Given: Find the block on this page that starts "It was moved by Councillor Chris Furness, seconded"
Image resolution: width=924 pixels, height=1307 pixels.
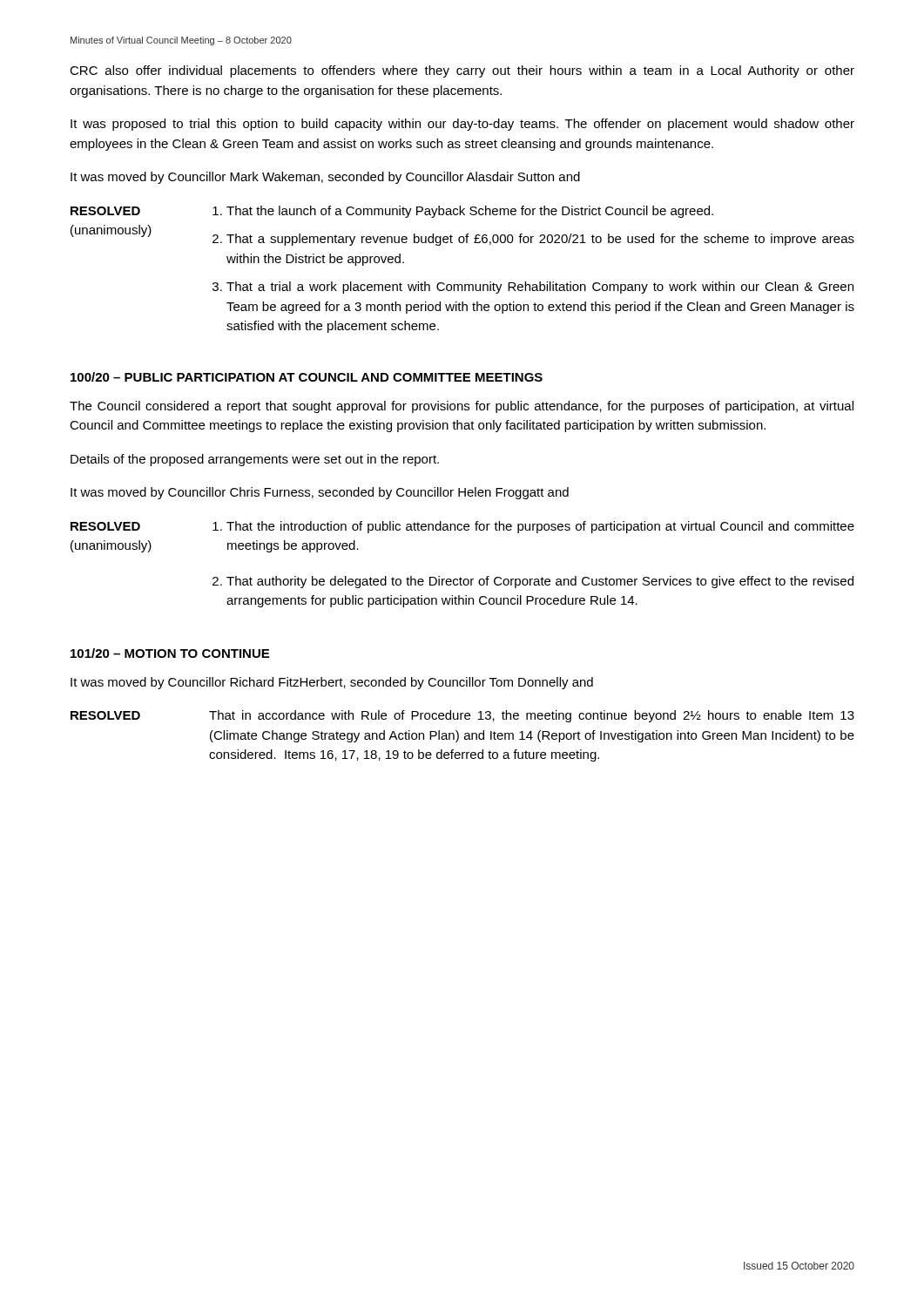Looking at the screenshot, I should (x=319, y=492).
